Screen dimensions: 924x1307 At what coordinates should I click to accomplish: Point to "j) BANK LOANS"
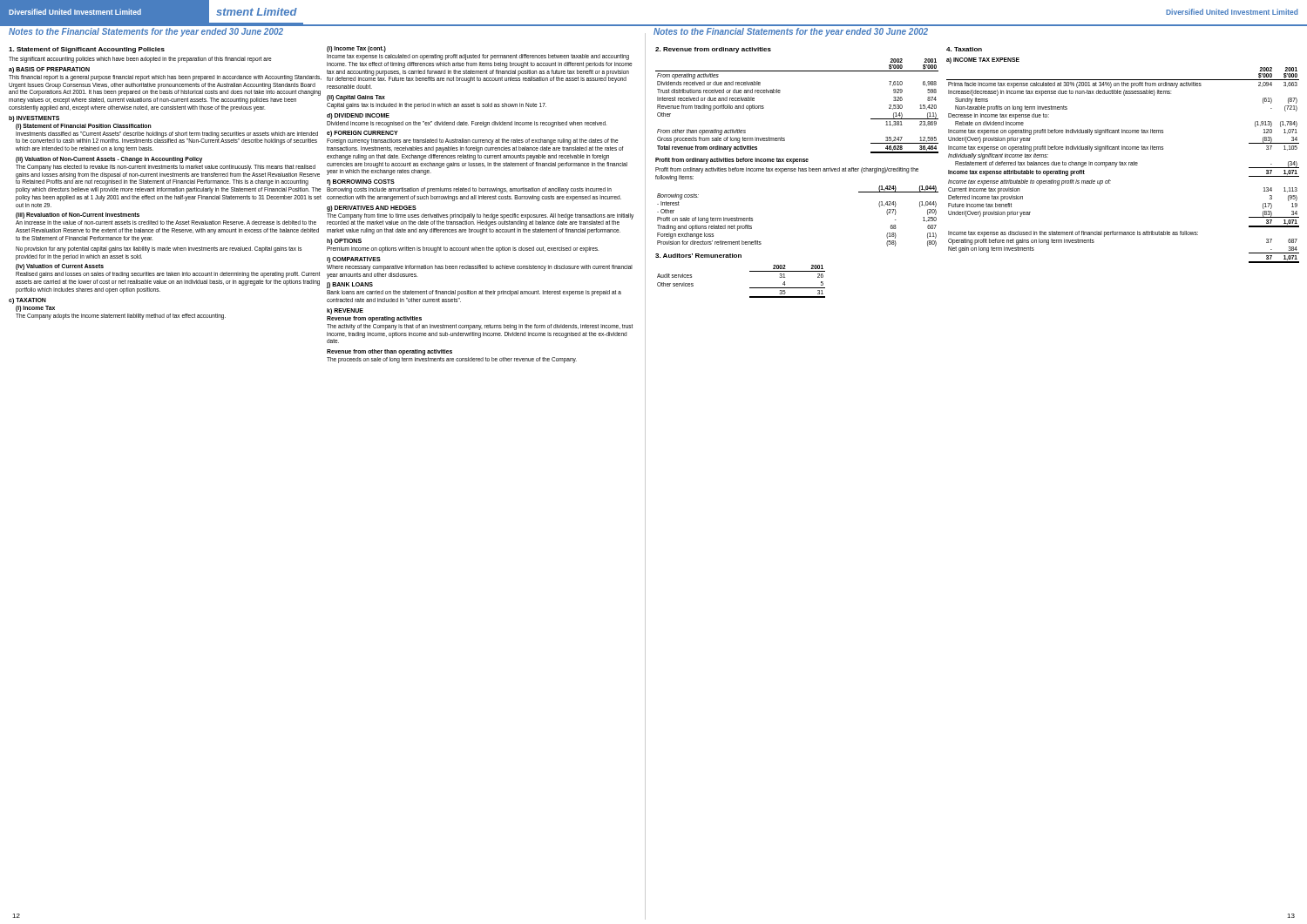[x=350, y=285]
